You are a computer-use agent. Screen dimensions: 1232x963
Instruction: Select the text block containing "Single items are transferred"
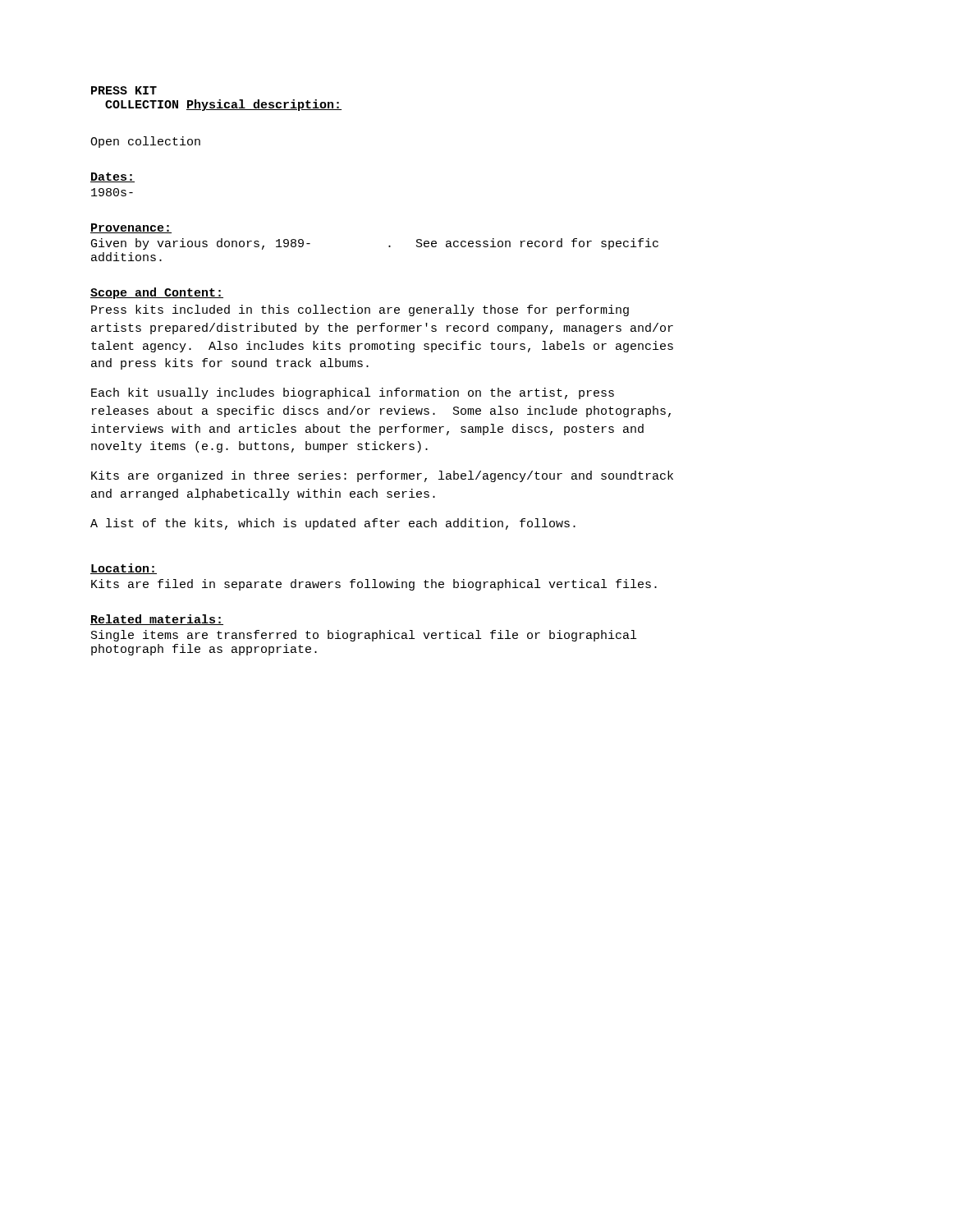pos(364,643)
